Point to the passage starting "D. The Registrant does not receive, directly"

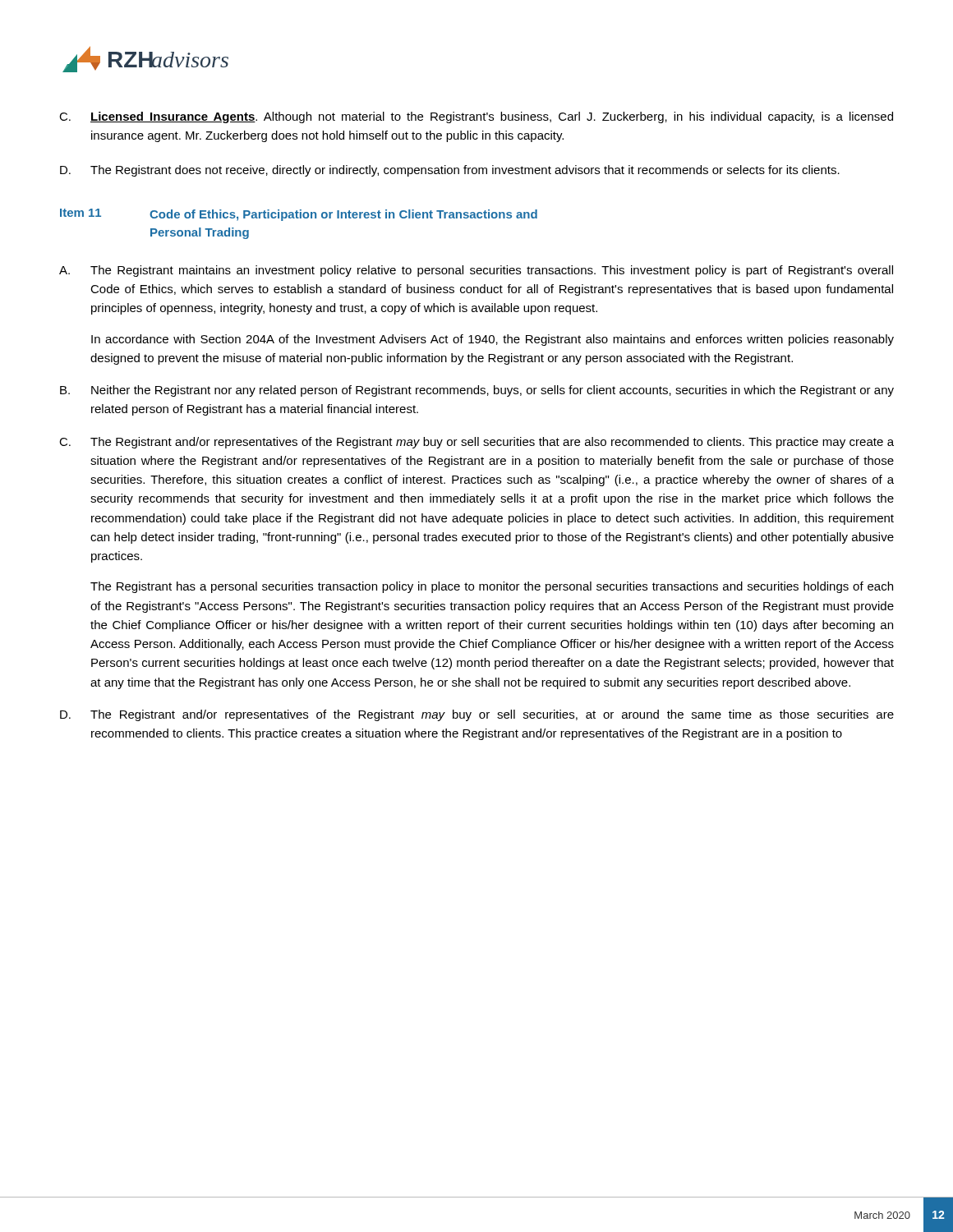(476, 169)
